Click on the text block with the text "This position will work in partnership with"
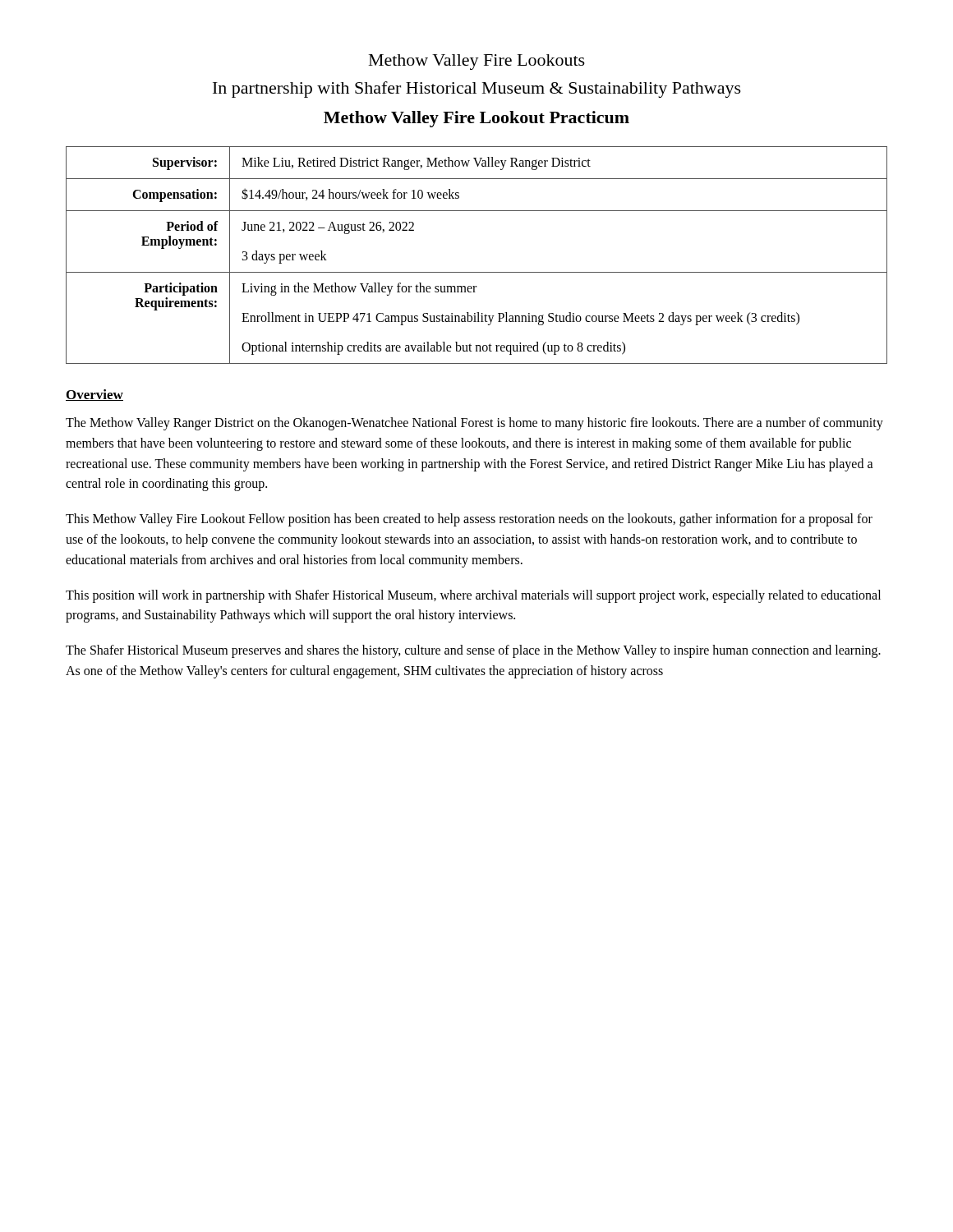The width and height of the screenshot is (953, 1232). click(476, 606)
